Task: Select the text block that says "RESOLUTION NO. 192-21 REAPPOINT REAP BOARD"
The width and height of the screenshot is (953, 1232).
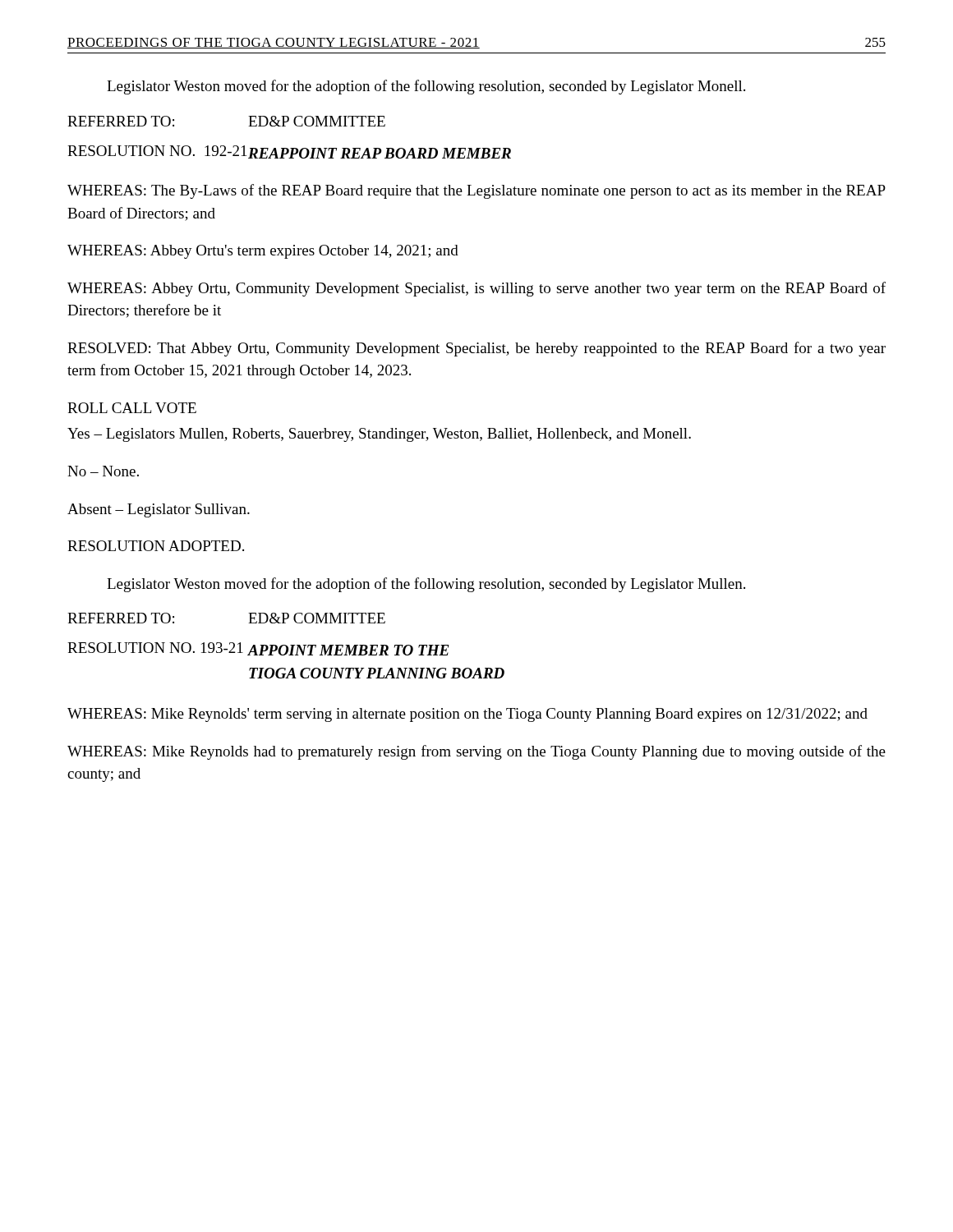Action: coord(290,153)
